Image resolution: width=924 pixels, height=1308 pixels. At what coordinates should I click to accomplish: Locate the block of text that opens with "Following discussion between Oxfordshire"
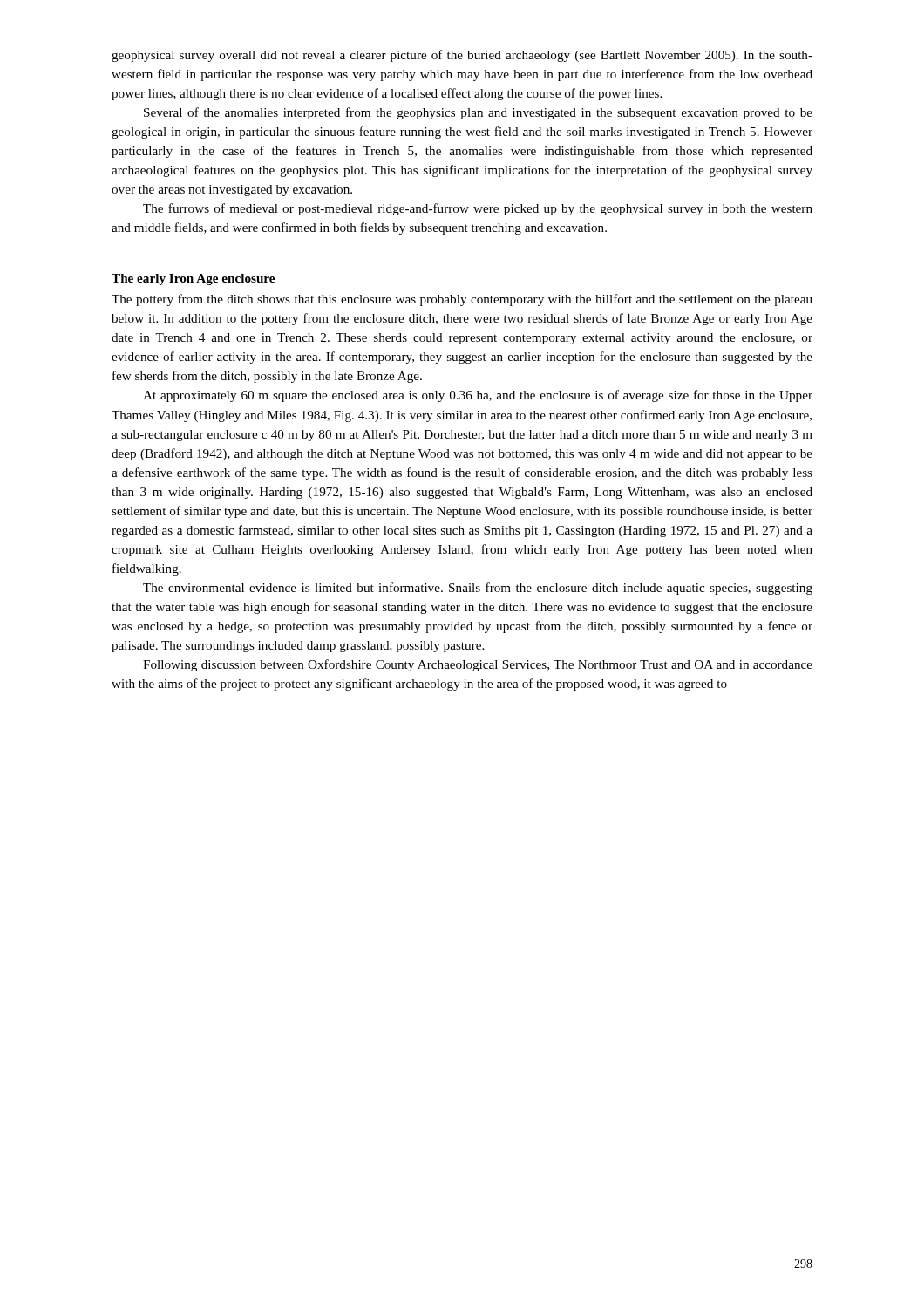[x=462, y=674]
